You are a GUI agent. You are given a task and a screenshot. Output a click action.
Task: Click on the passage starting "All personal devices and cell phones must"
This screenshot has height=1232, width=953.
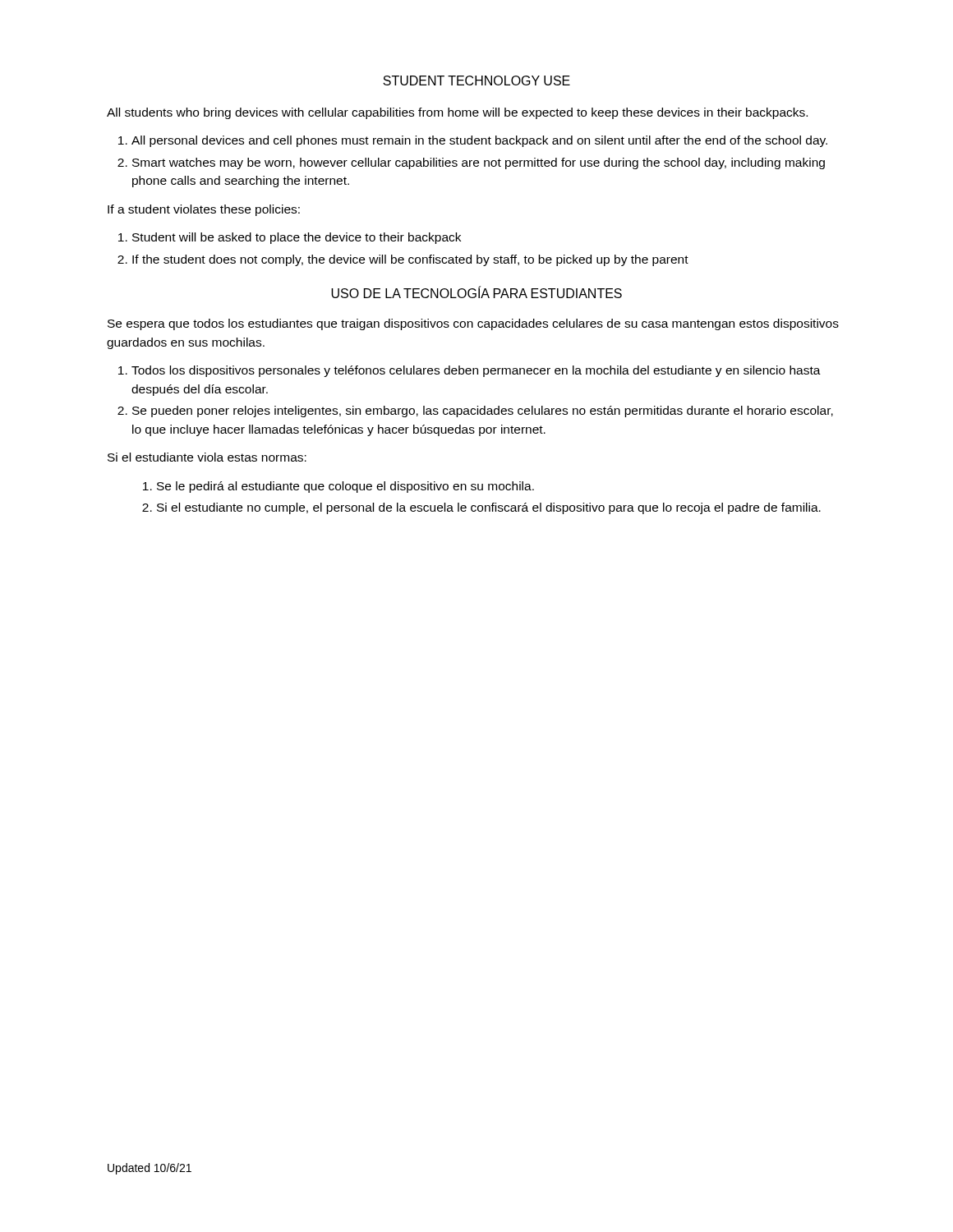pos(480,140)
